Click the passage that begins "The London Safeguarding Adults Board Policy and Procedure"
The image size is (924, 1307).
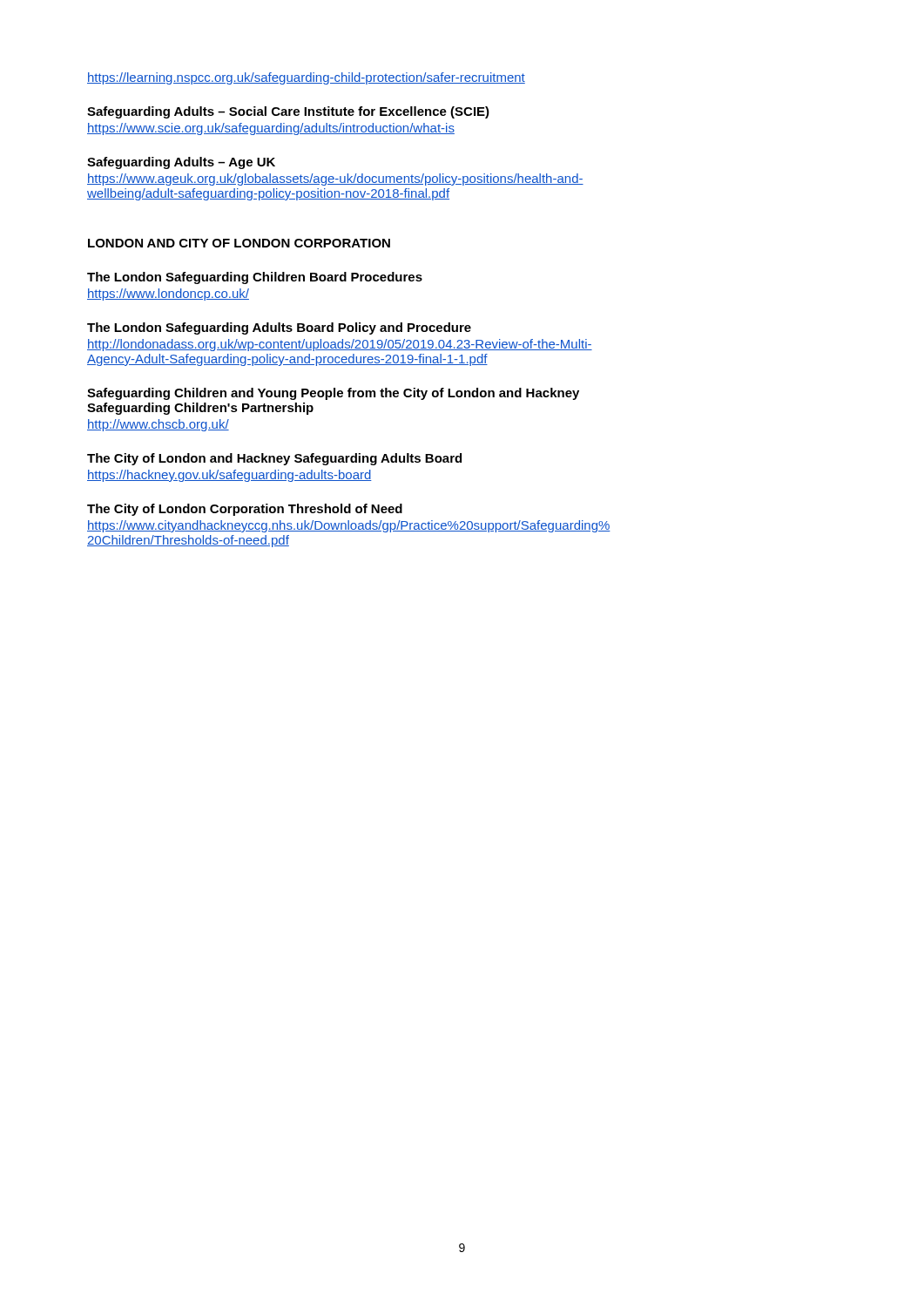[462, 343]
